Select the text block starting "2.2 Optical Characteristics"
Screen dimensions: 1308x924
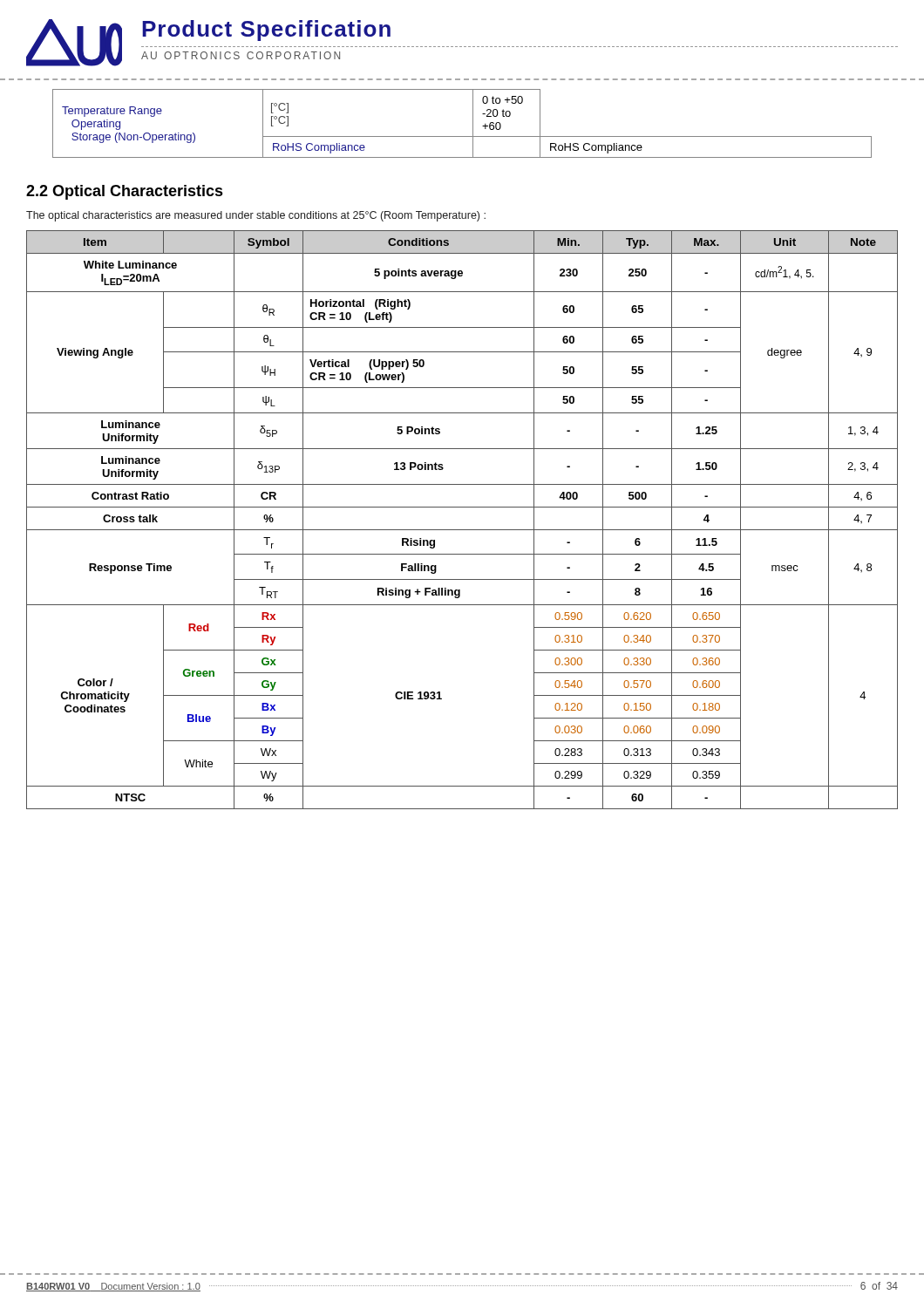(125, 191)
